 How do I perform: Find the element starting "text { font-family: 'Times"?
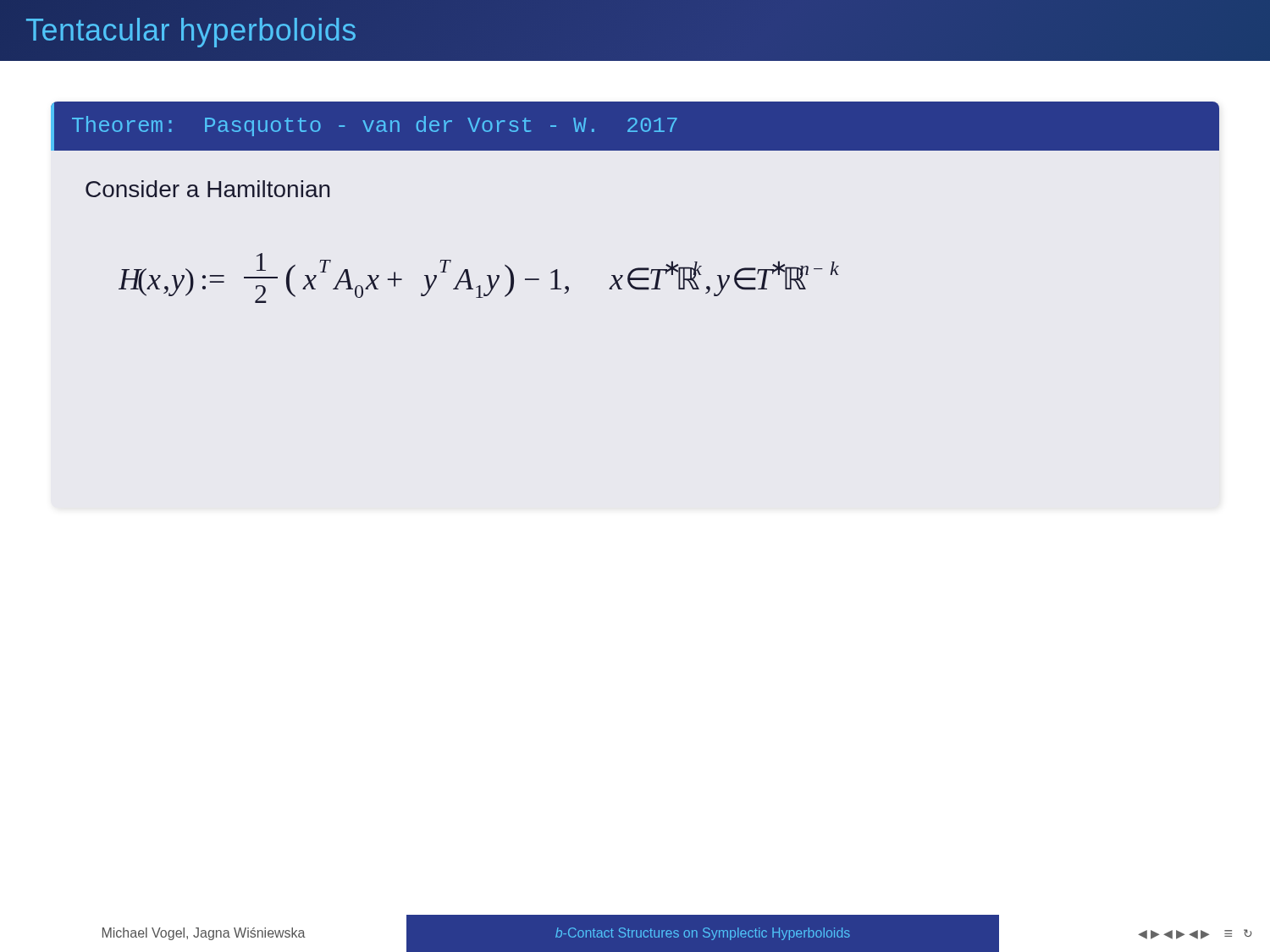pos(563,275)
